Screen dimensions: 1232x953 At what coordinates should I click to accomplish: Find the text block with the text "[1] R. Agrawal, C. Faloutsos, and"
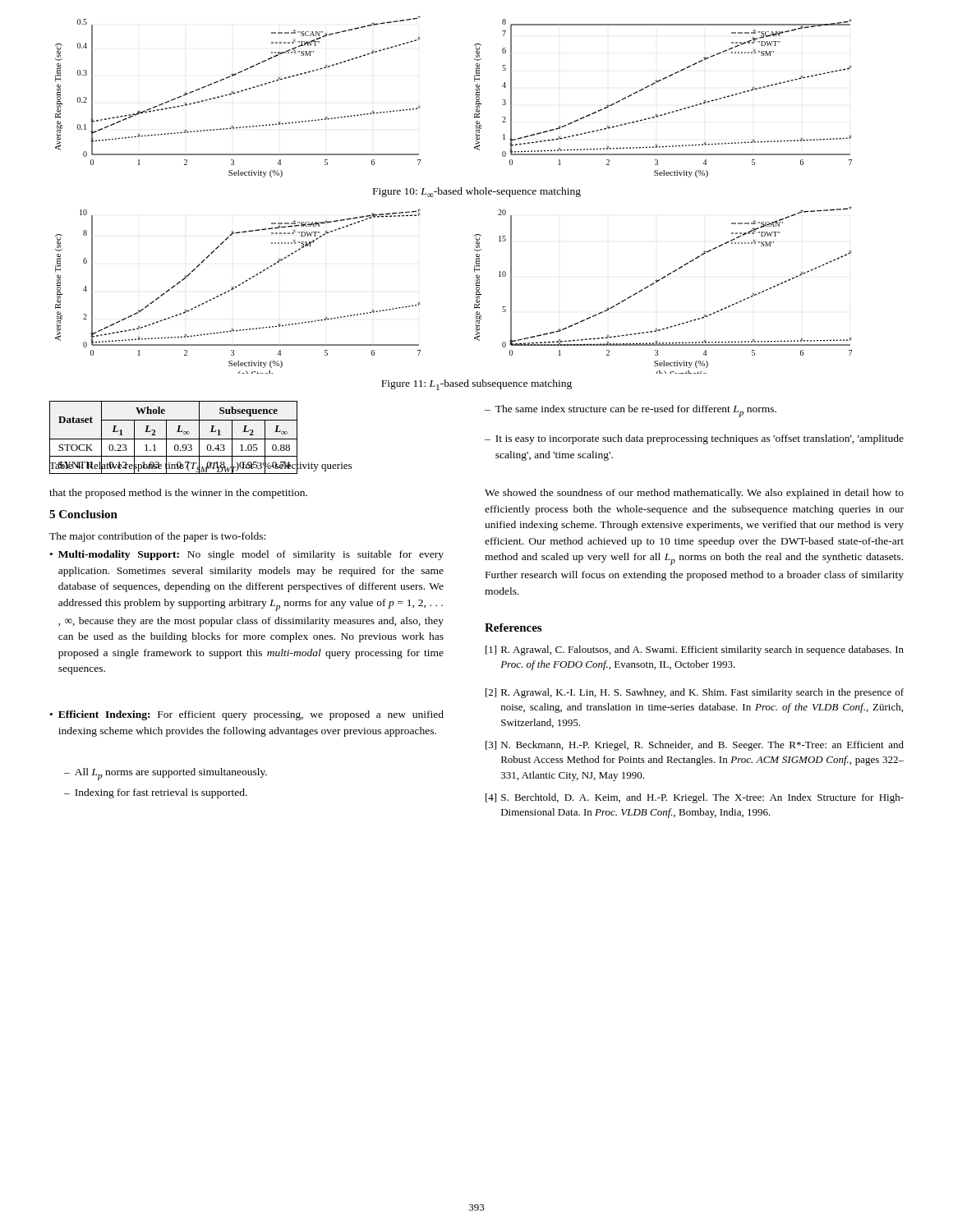[694, 657]
